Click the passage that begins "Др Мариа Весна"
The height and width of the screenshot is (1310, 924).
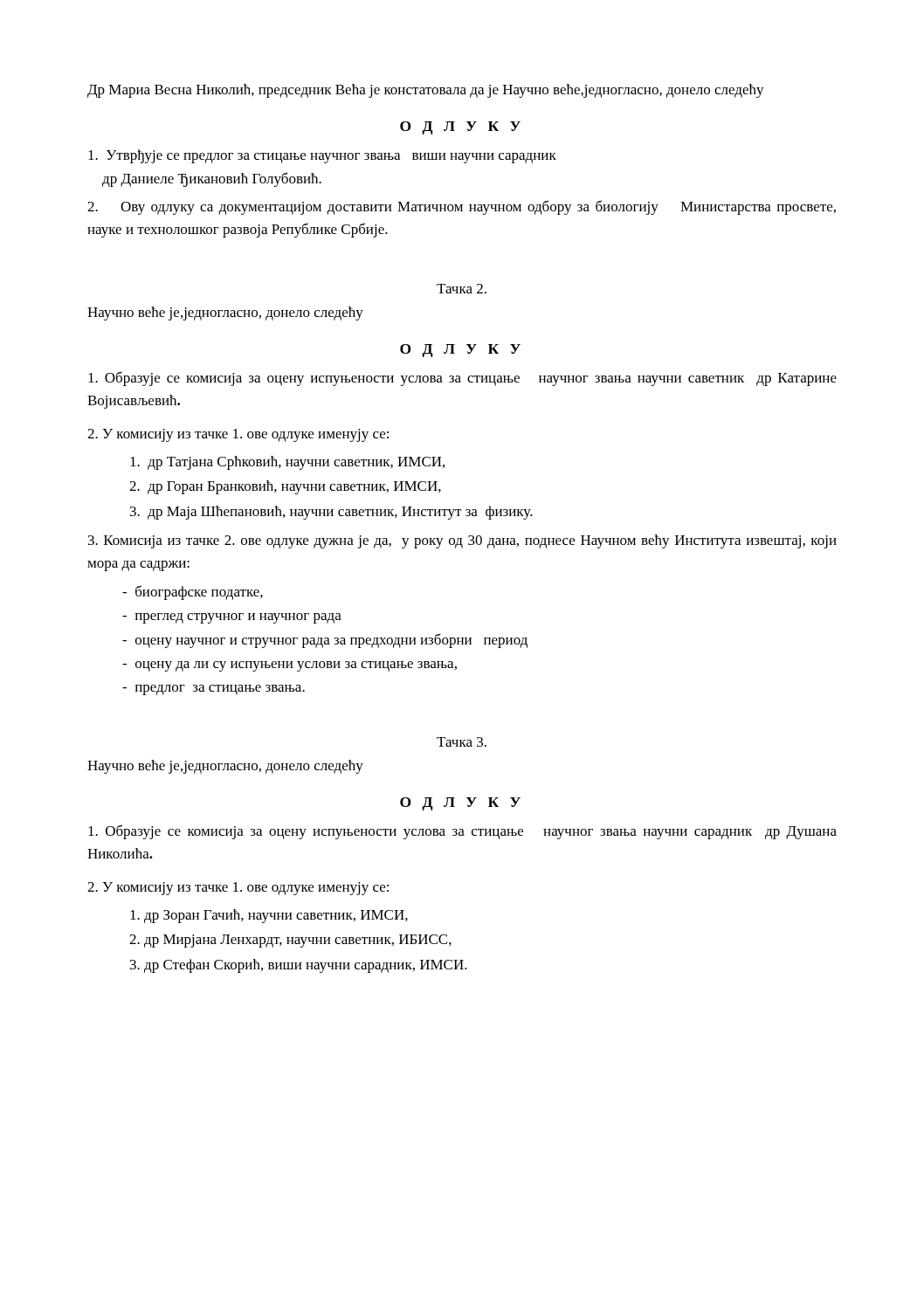point(426,90)
